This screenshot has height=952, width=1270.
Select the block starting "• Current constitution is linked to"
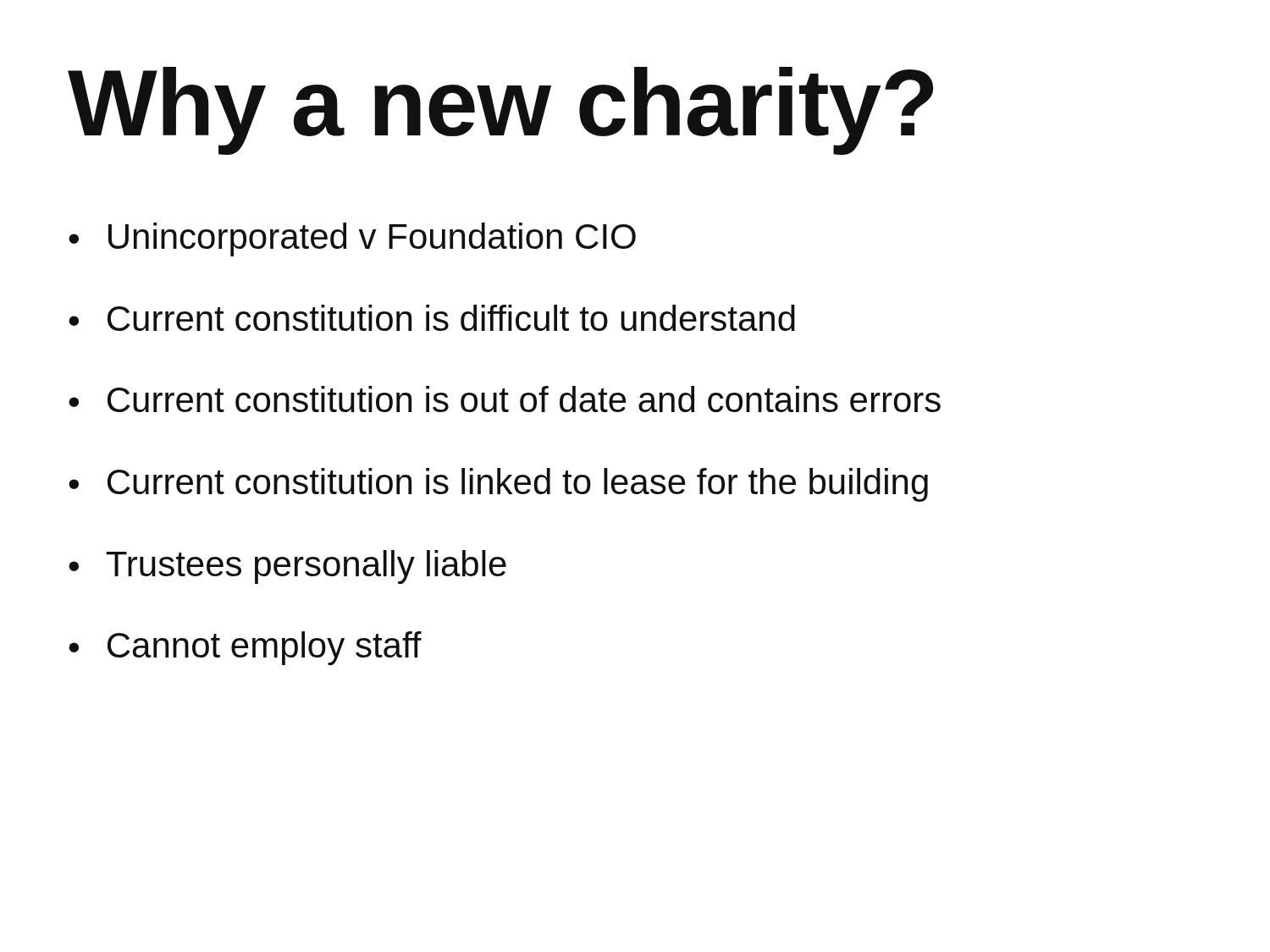click(499, 483)
